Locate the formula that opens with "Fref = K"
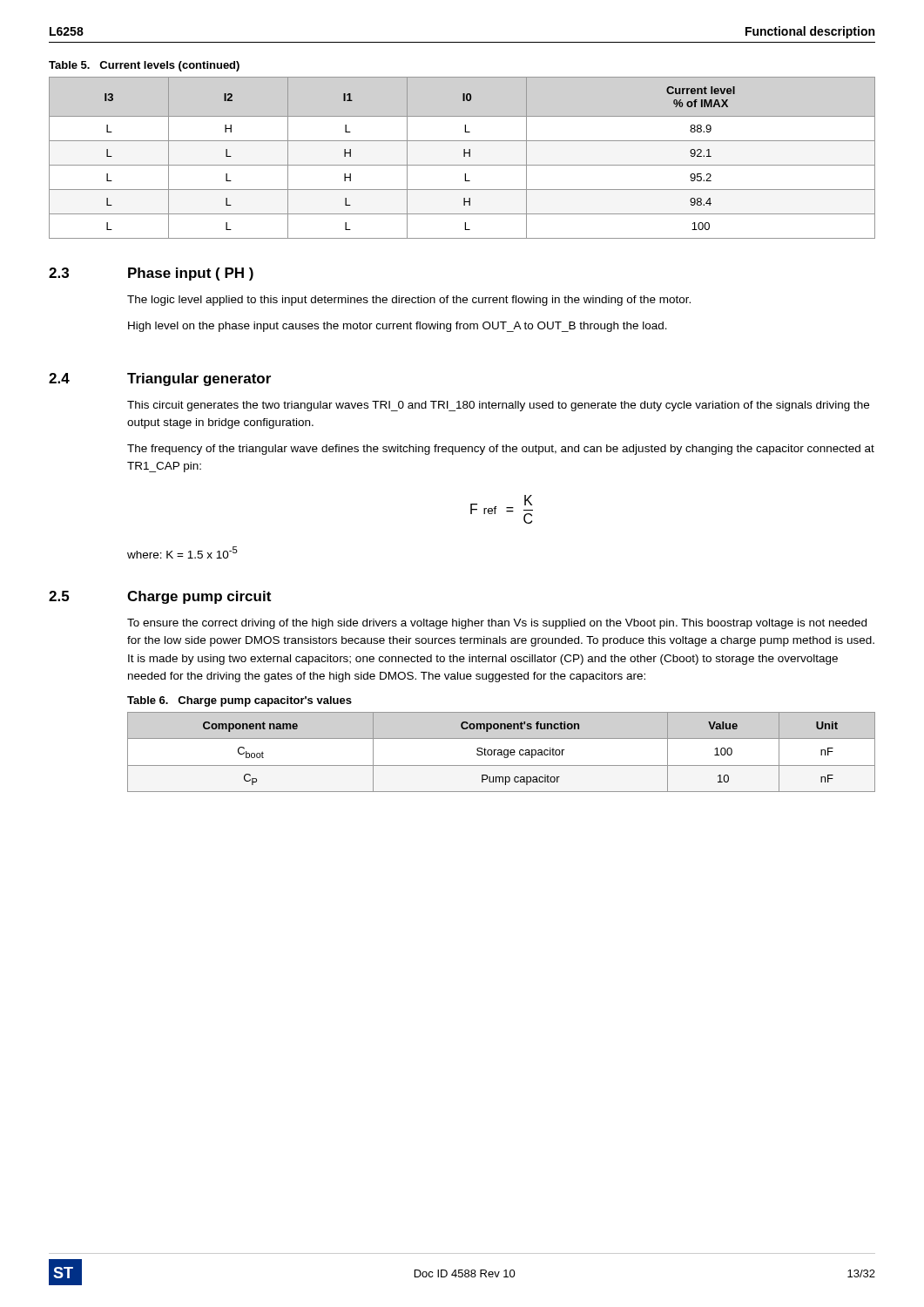 click(501, 510)
